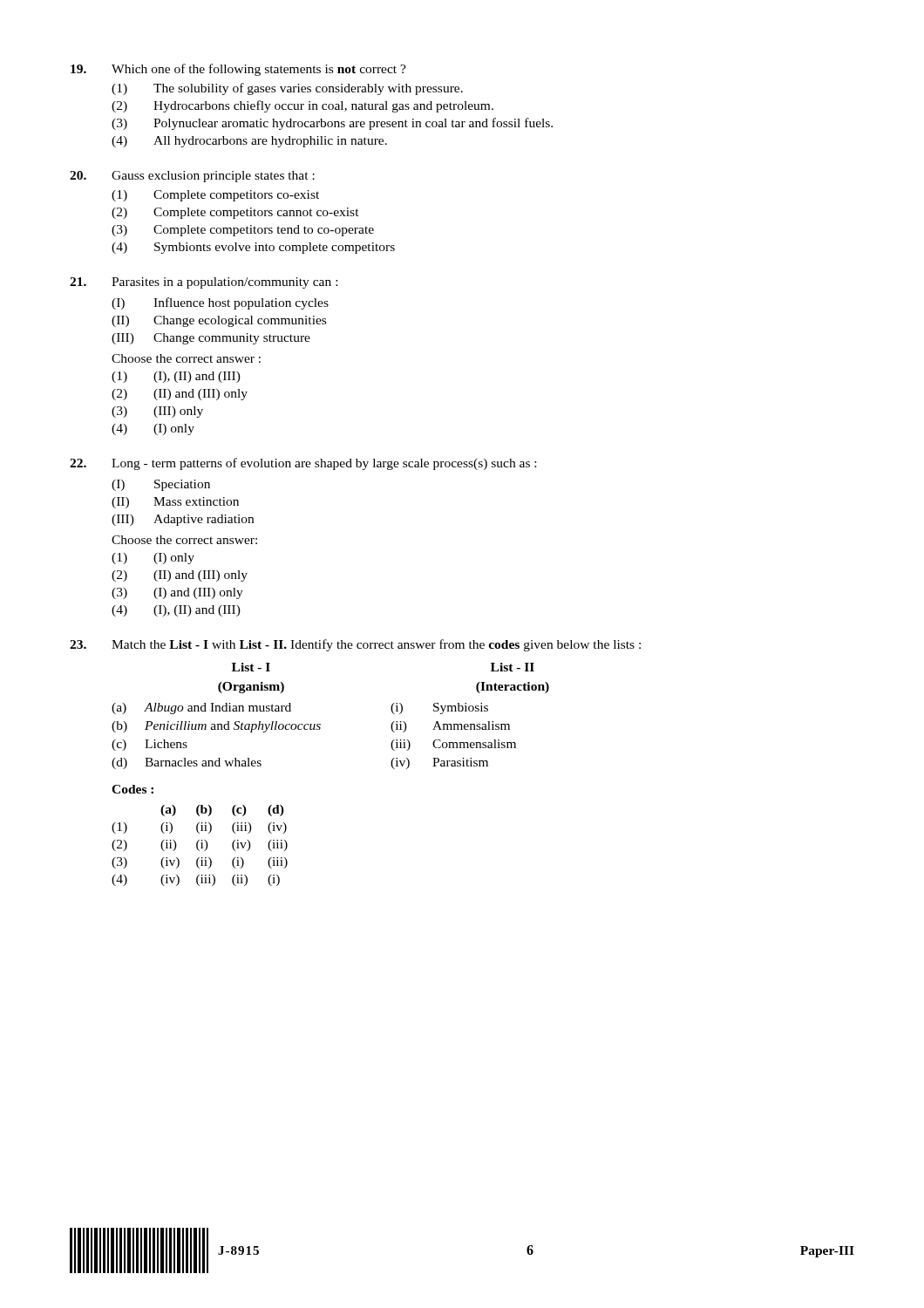Screen dimensions: 1308x924
Task: Navigate to the region starting "22. Long - term patterns of evolution"
Action: point(303,464)
